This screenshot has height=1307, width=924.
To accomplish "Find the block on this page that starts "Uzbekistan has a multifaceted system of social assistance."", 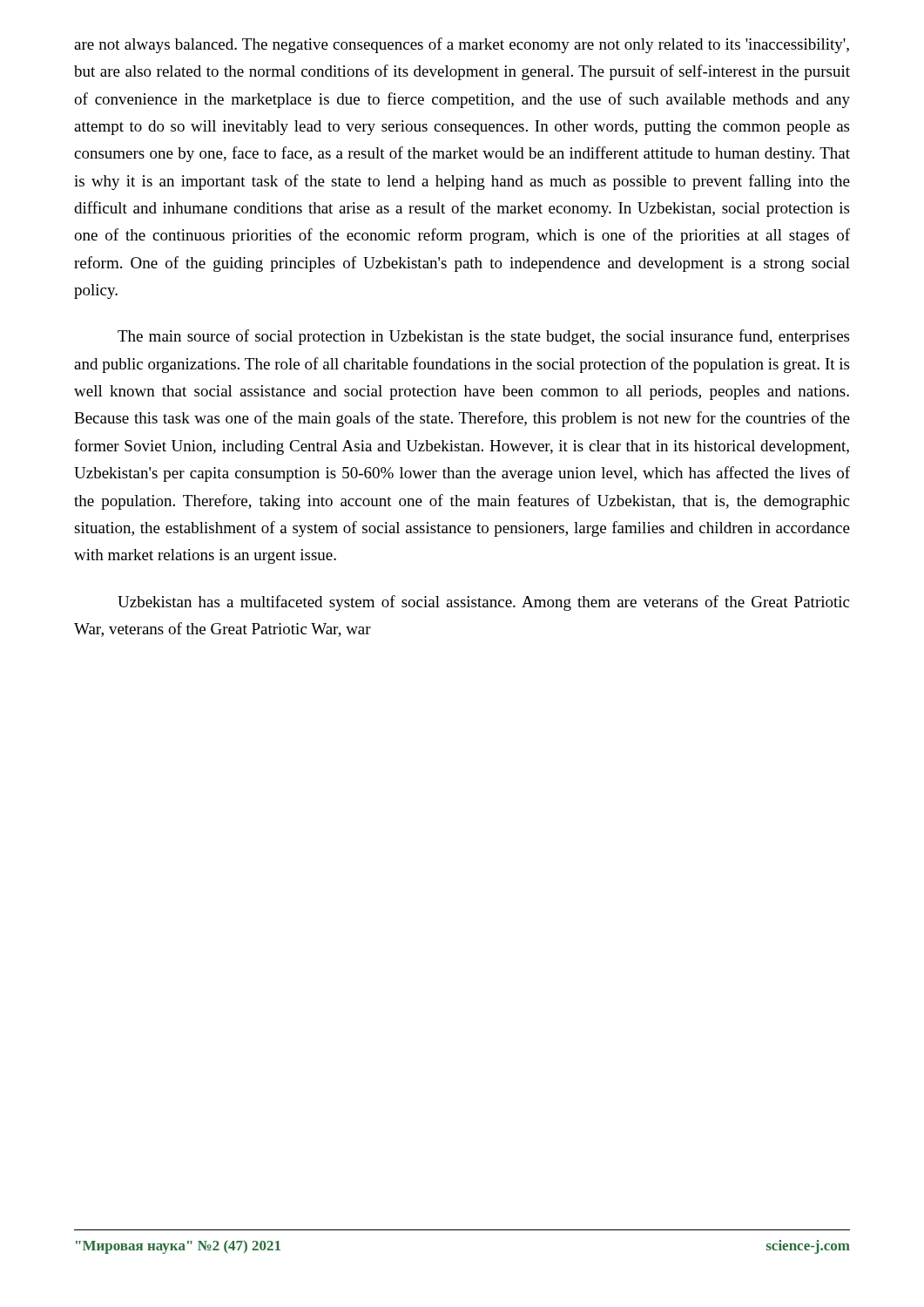I will tap(462, 615).
